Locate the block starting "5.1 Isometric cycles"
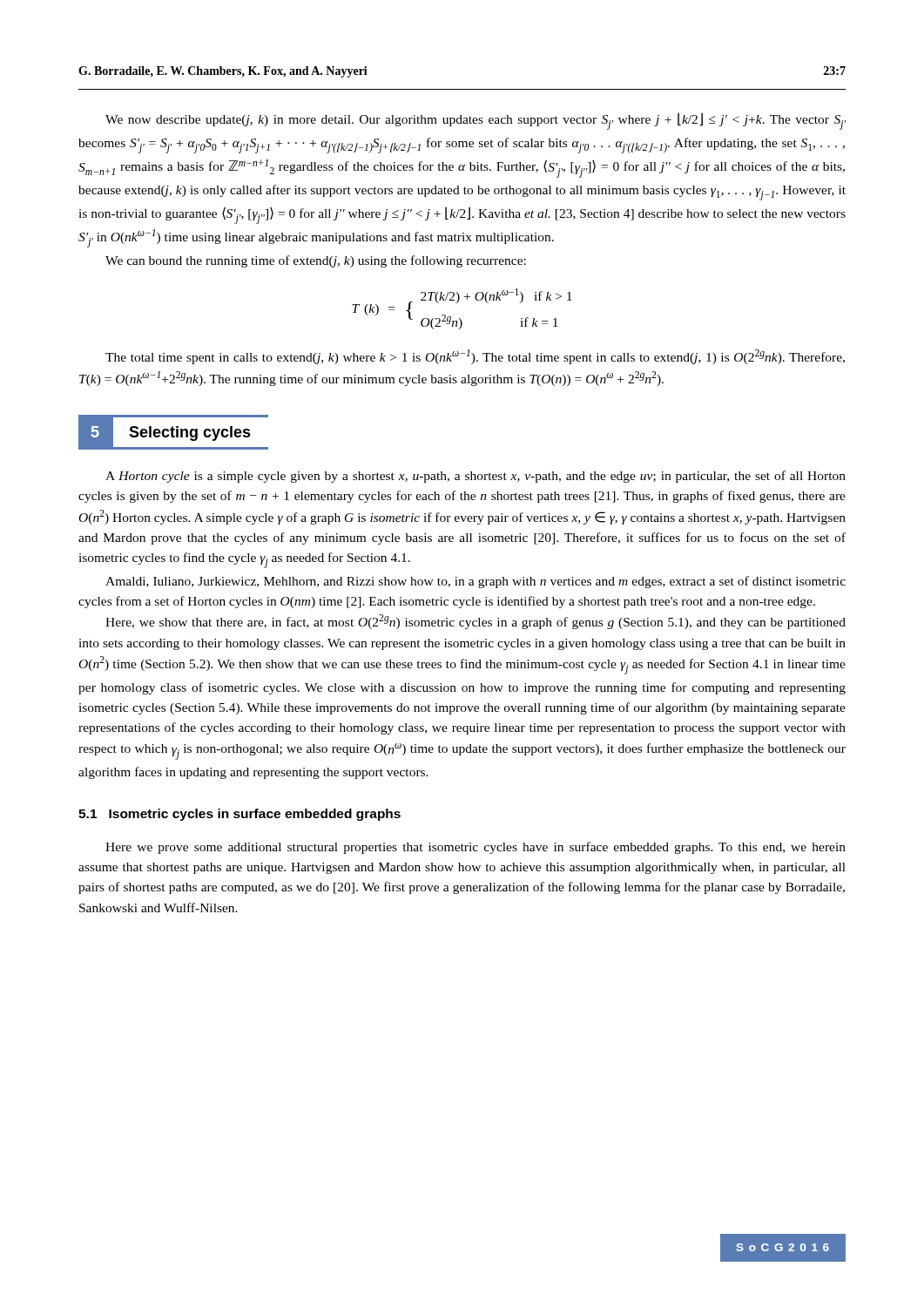Screen dimensions: 1307x924 tap(240, 814)
